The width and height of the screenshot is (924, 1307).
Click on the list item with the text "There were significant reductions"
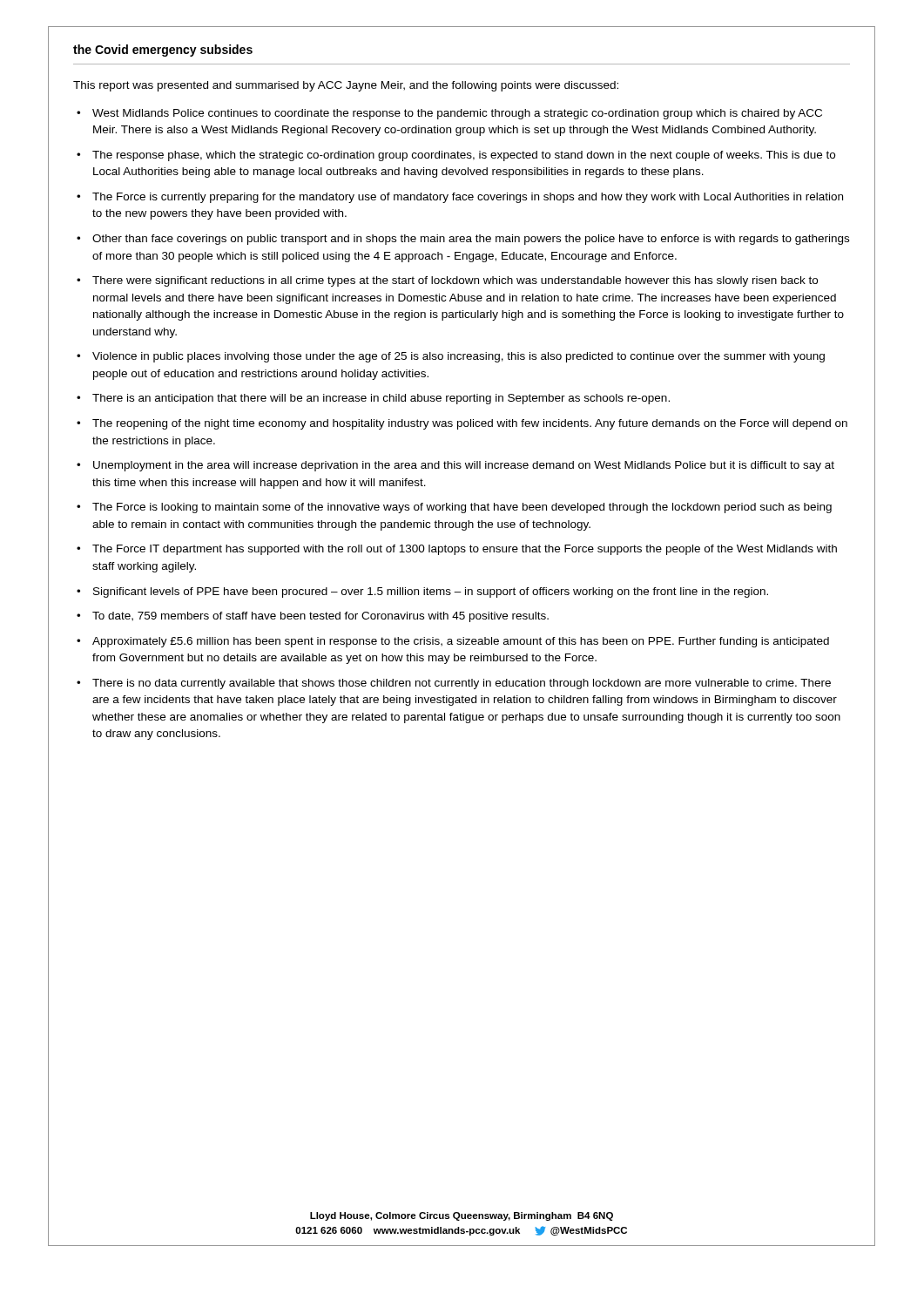468,306
